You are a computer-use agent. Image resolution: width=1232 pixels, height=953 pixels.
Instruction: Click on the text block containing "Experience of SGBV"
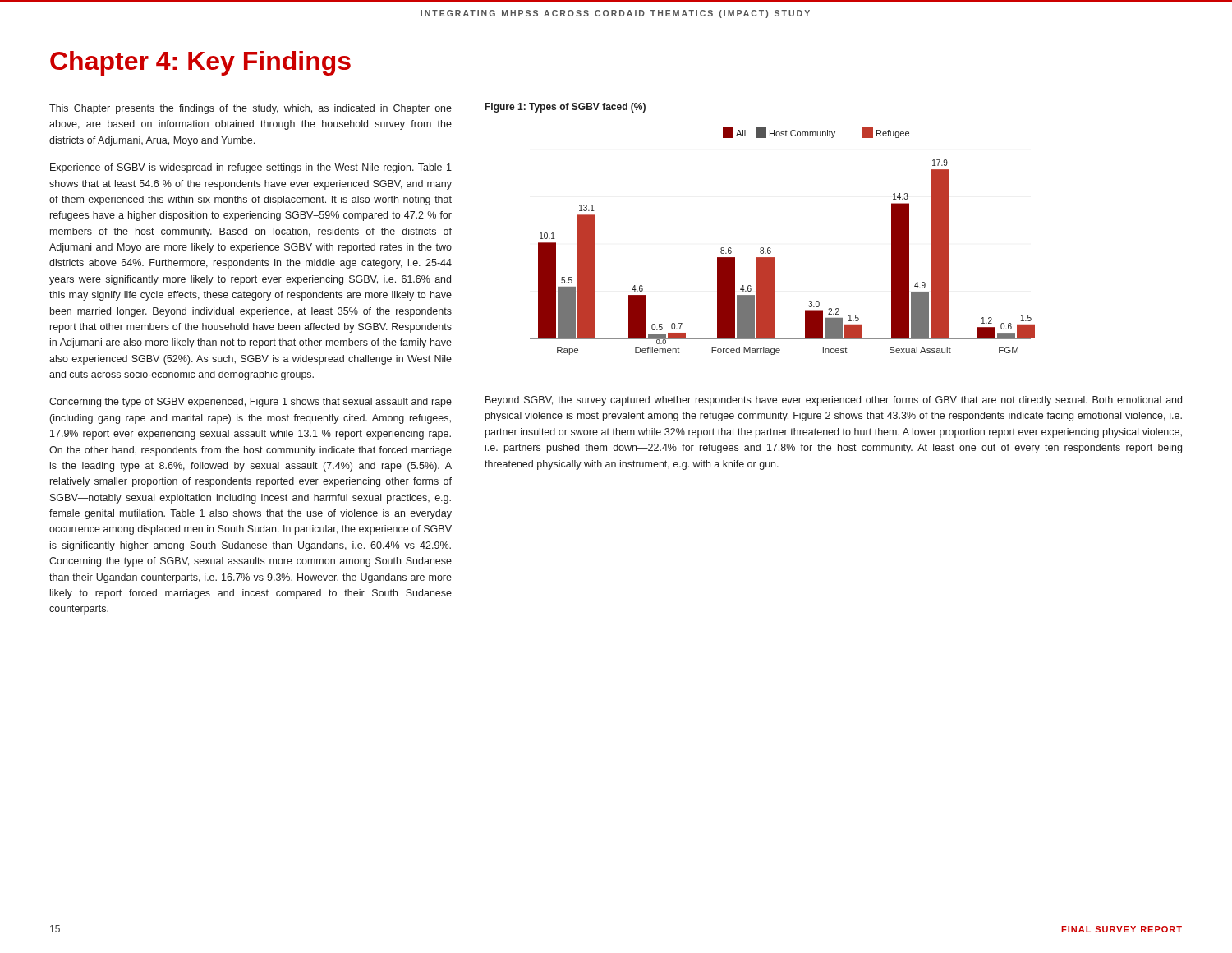click(x=251, y=271)
